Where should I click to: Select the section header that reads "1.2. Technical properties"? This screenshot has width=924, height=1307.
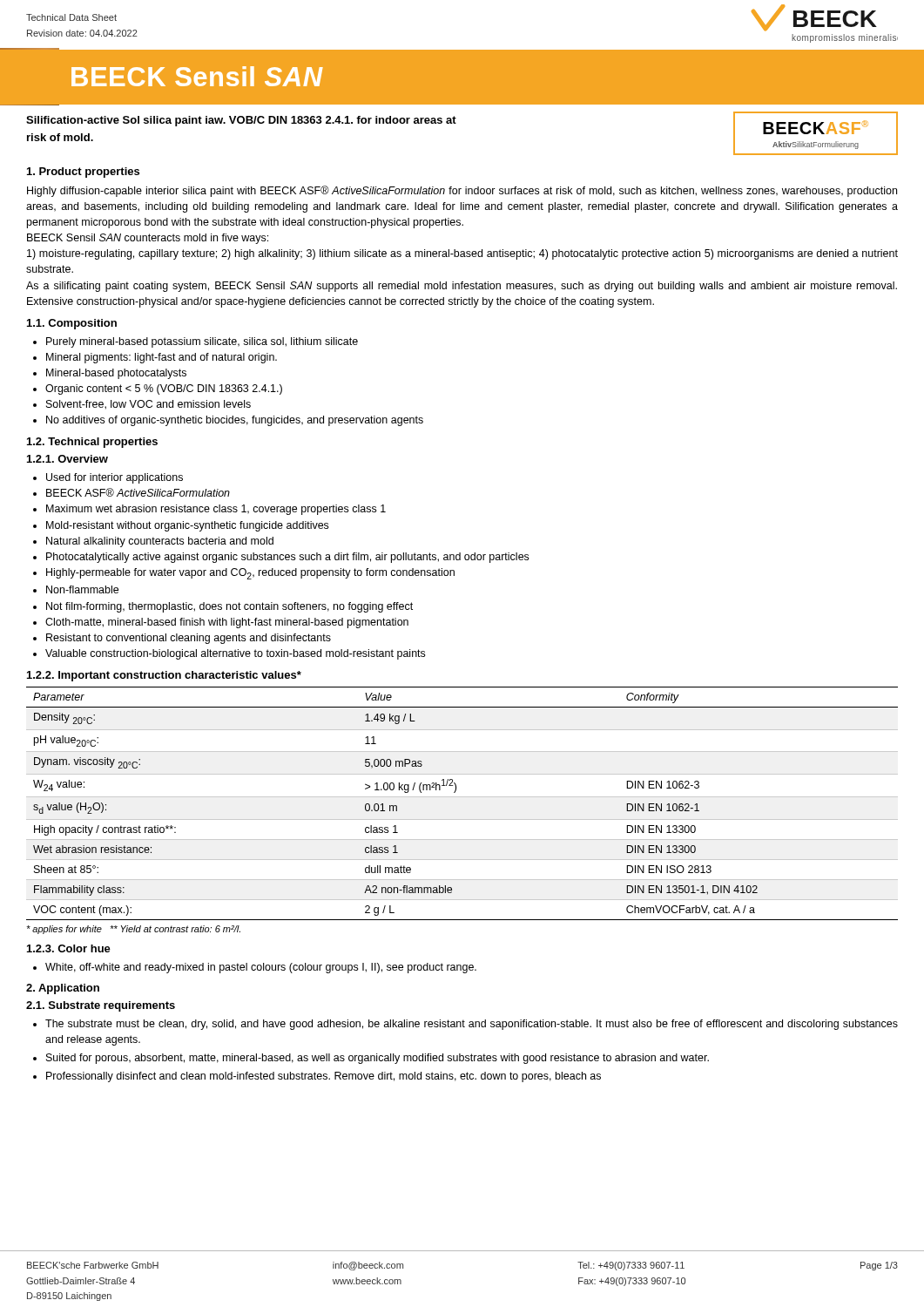[x=92, y=442]
